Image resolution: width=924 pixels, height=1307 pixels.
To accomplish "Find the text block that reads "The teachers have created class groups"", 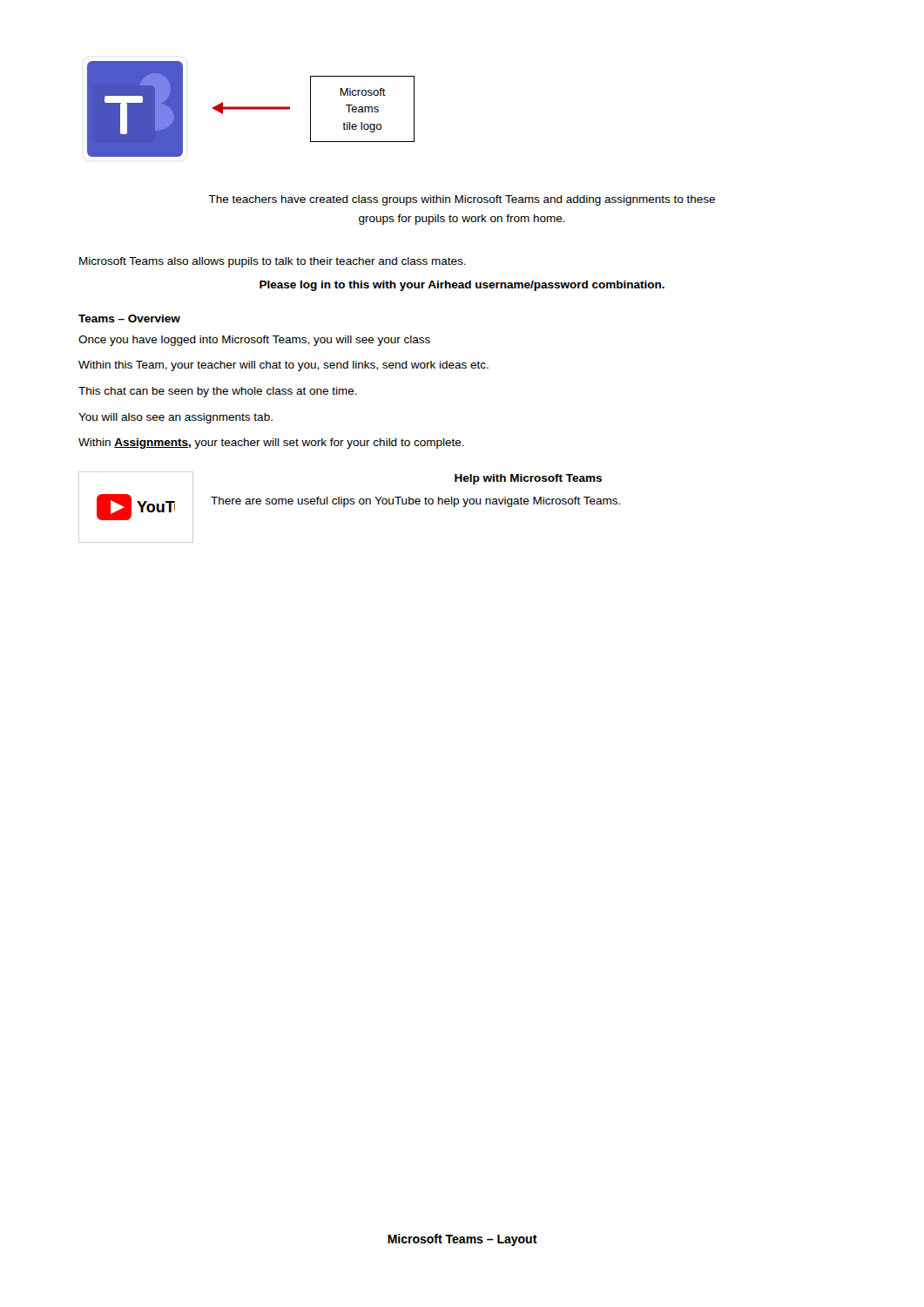I will pos(462,208).
